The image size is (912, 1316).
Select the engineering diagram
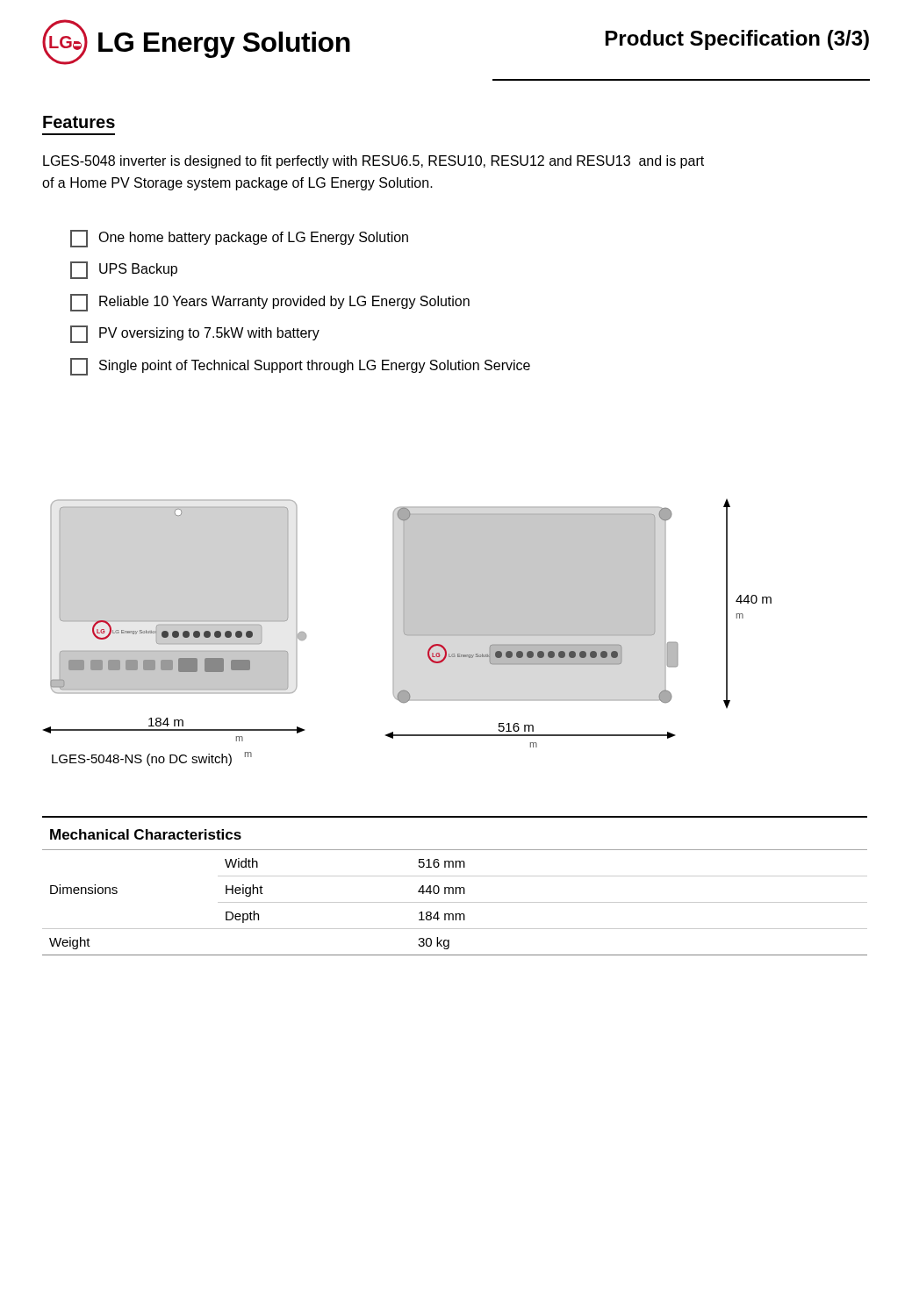coord(455,640)
